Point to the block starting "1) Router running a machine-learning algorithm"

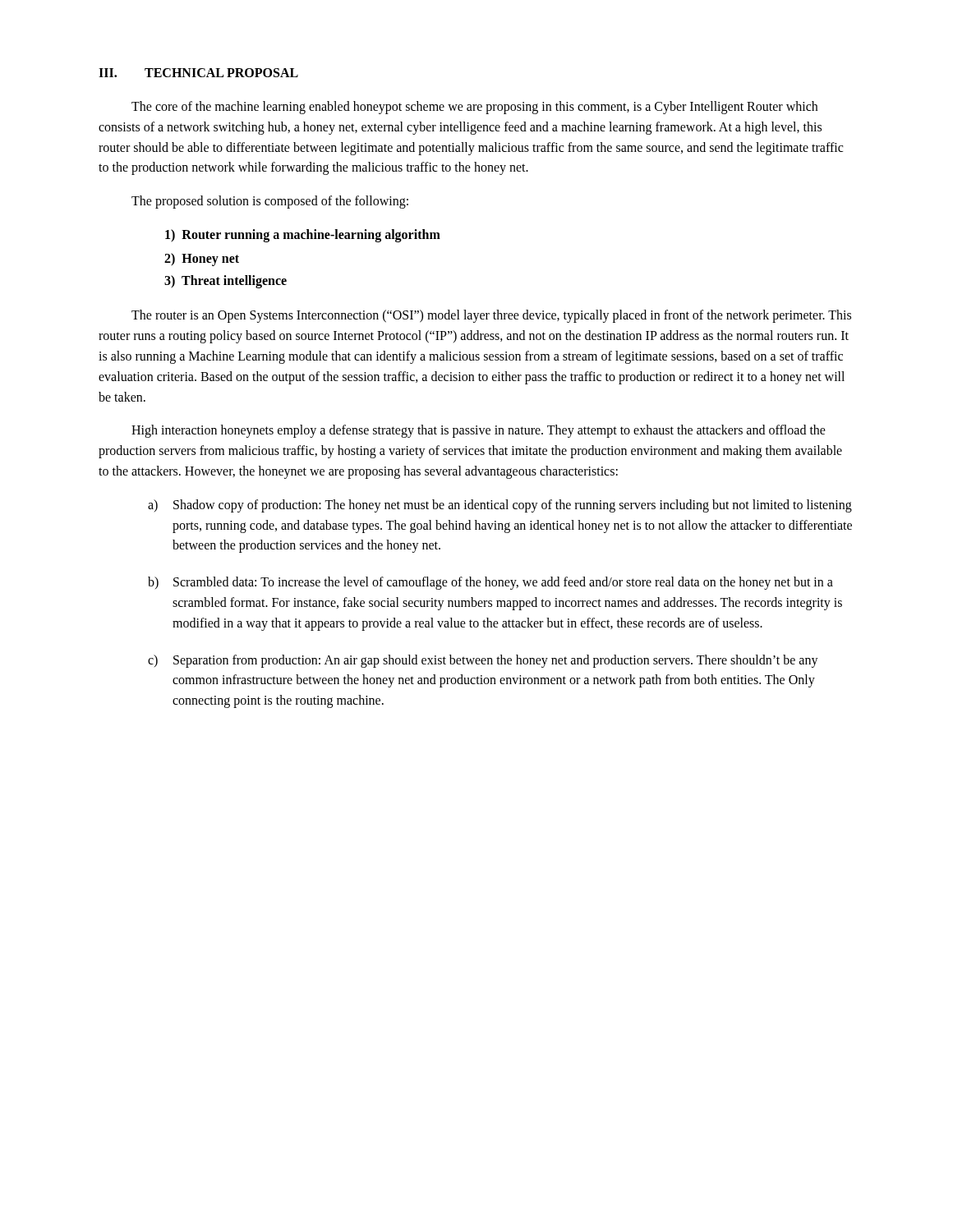pos(303,236)
